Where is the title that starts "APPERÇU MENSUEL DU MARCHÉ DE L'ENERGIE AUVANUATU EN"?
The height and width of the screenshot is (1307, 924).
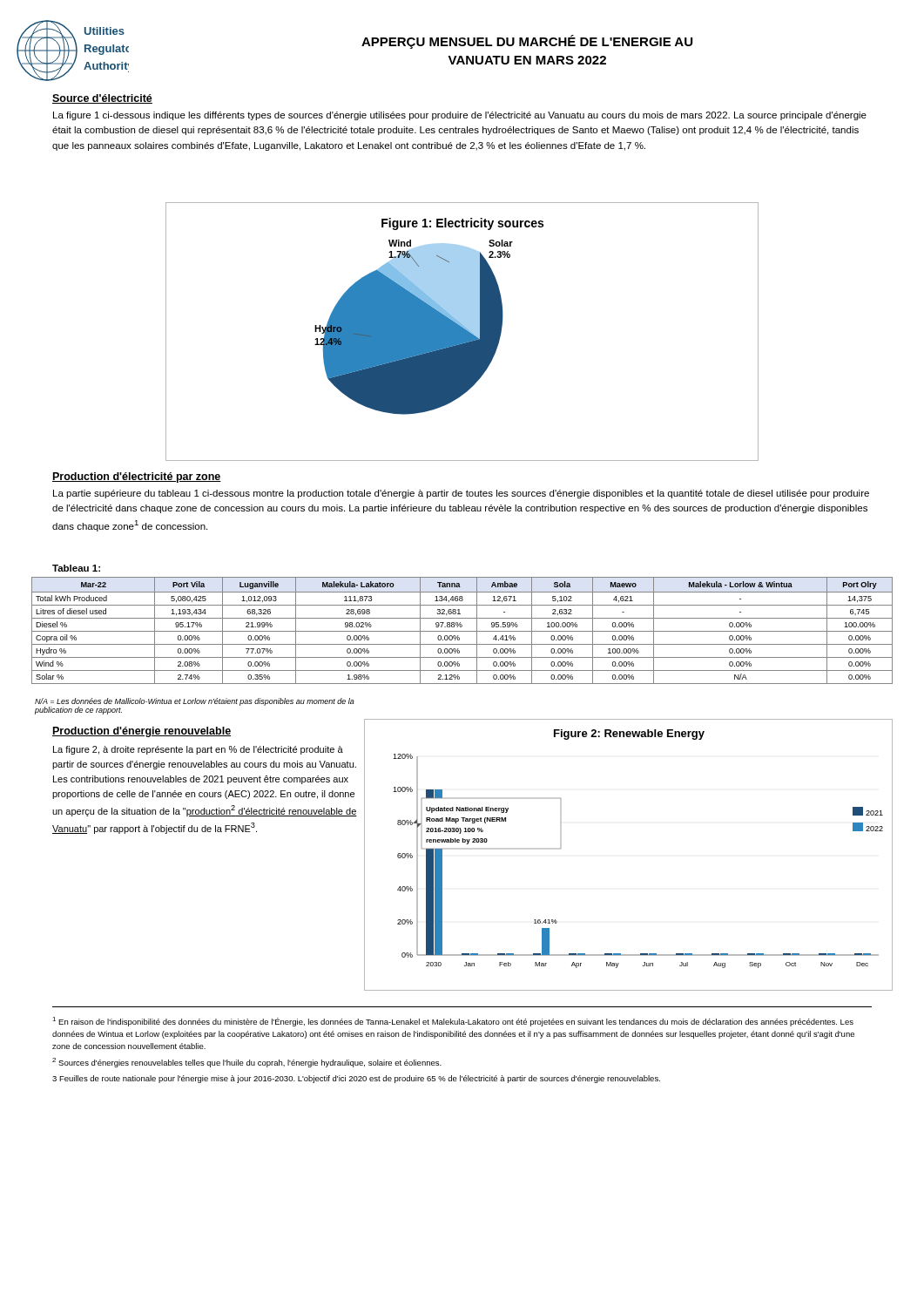527,51
